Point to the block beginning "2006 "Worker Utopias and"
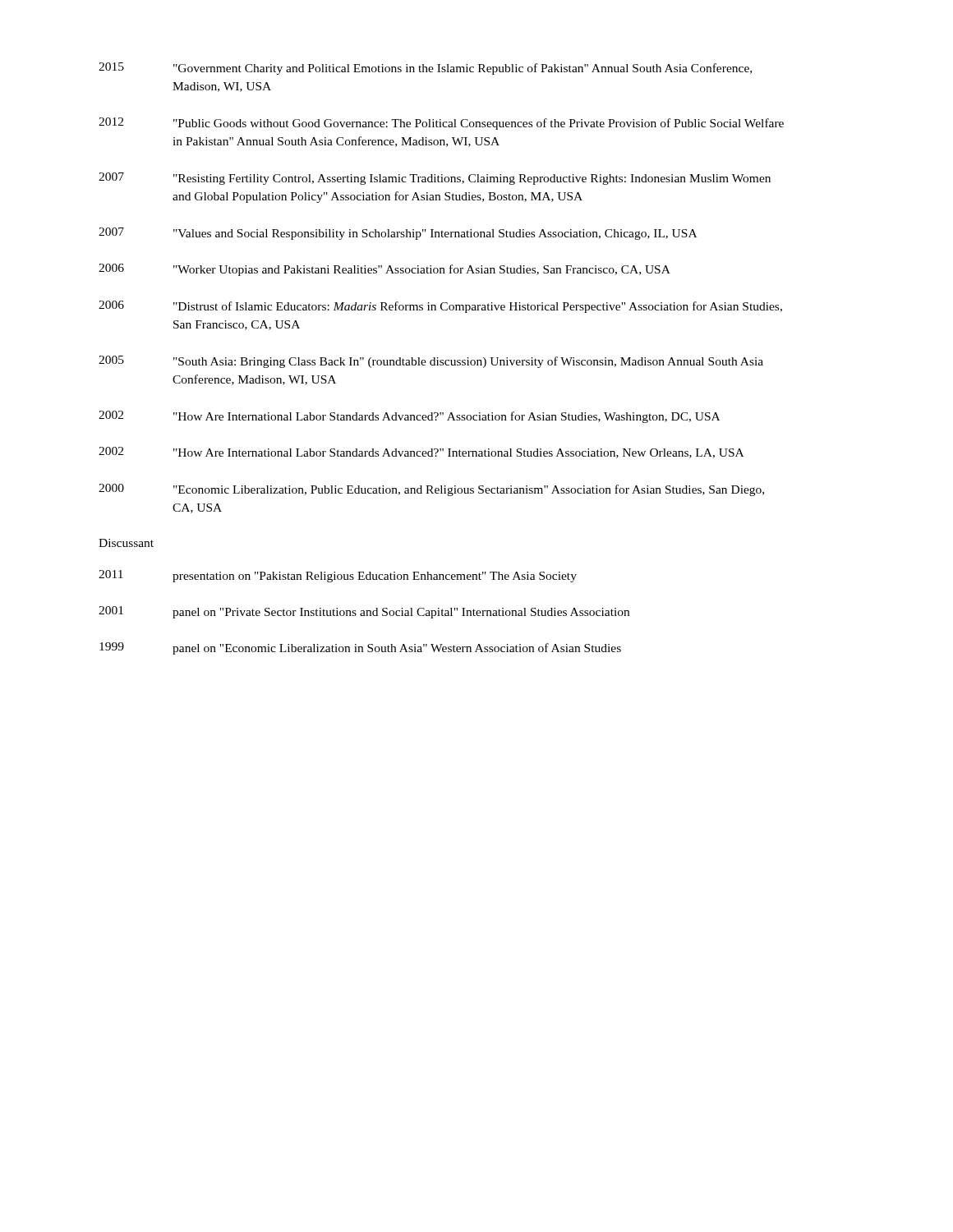 (444, 270)
